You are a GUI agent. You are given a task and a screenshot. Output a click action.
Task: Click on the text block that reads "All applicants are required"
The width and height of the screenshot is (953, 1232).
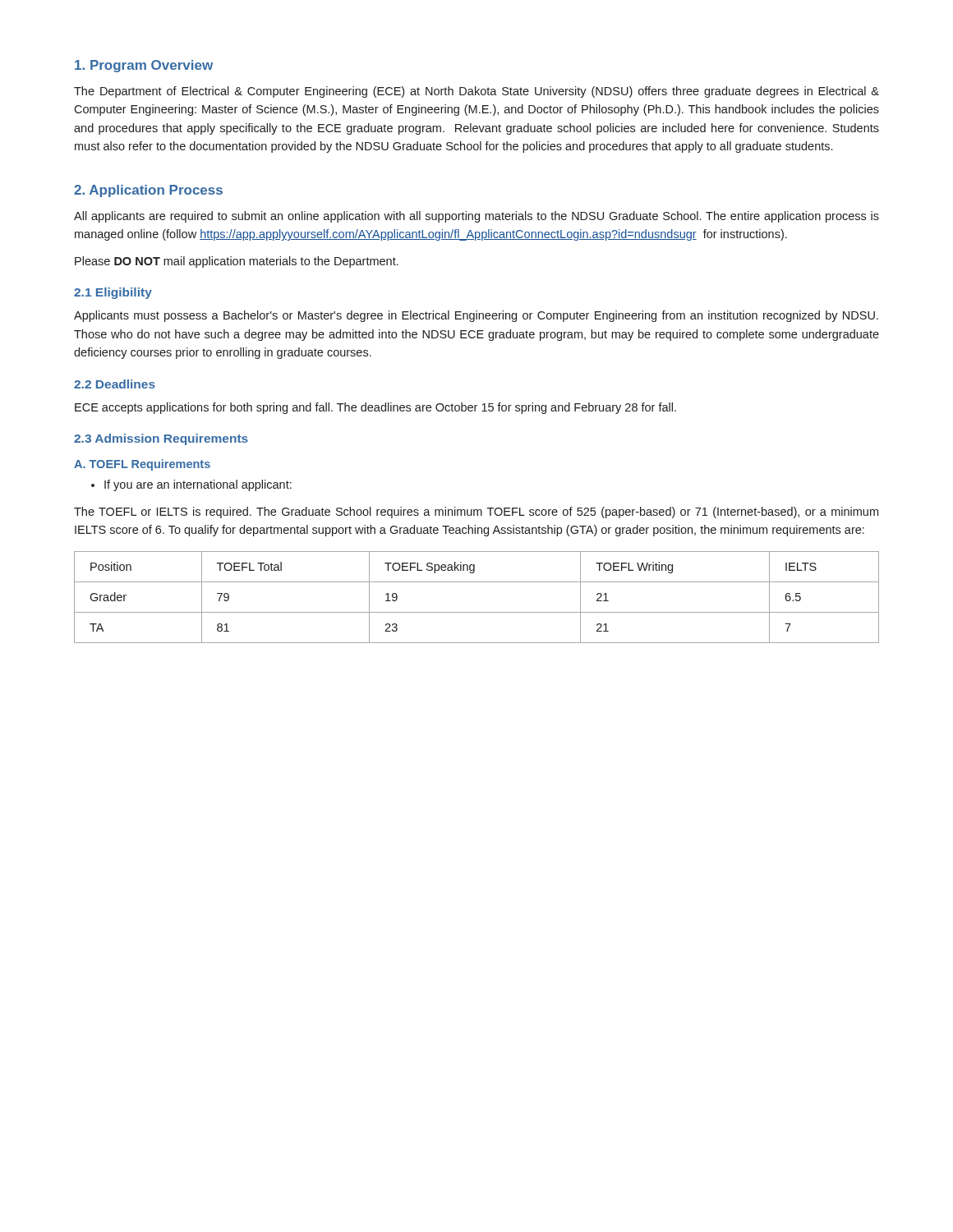tap(476, 225)
